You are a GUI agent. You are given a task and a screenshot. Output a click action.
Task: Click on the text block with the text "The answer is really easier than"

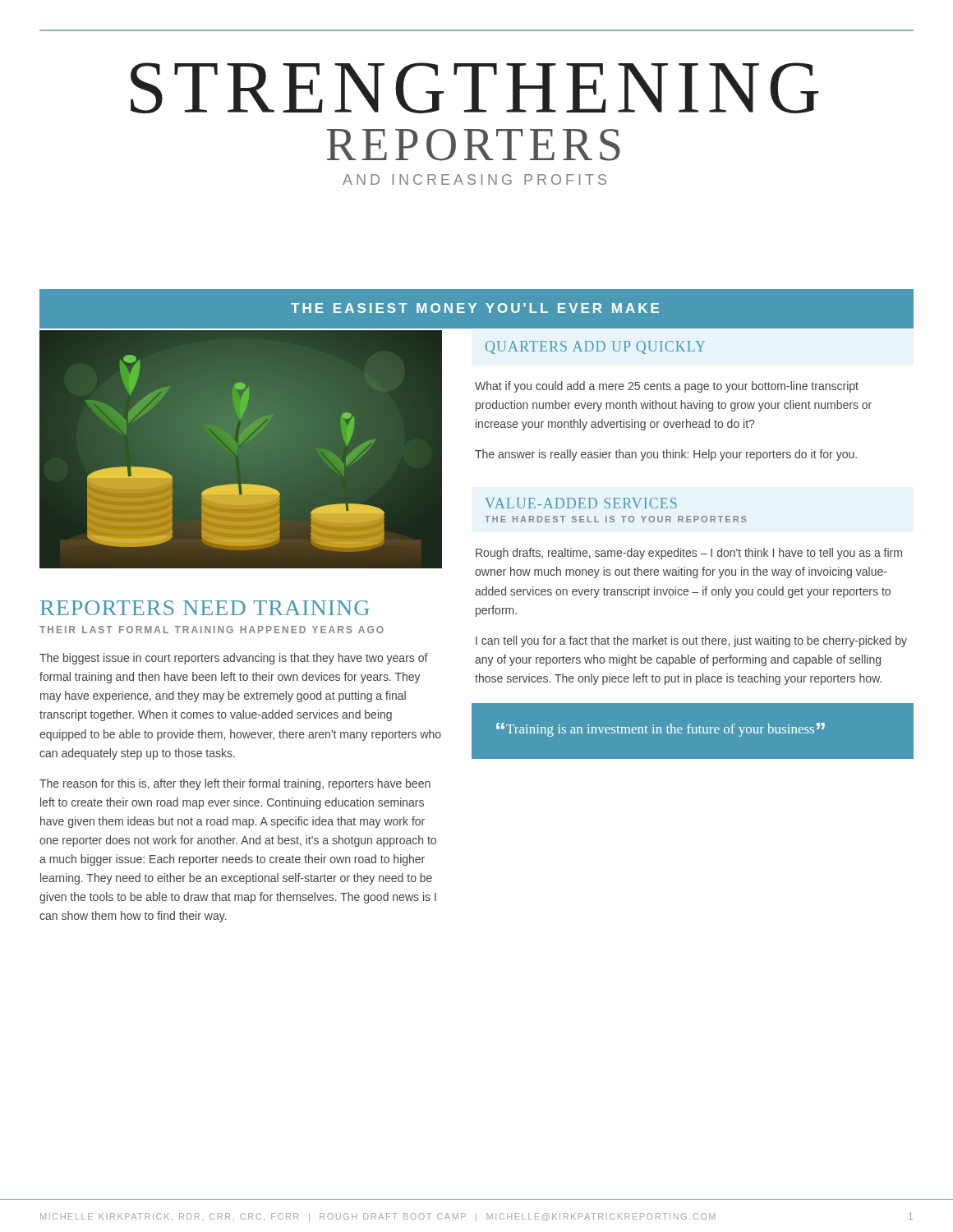[666, 454]
